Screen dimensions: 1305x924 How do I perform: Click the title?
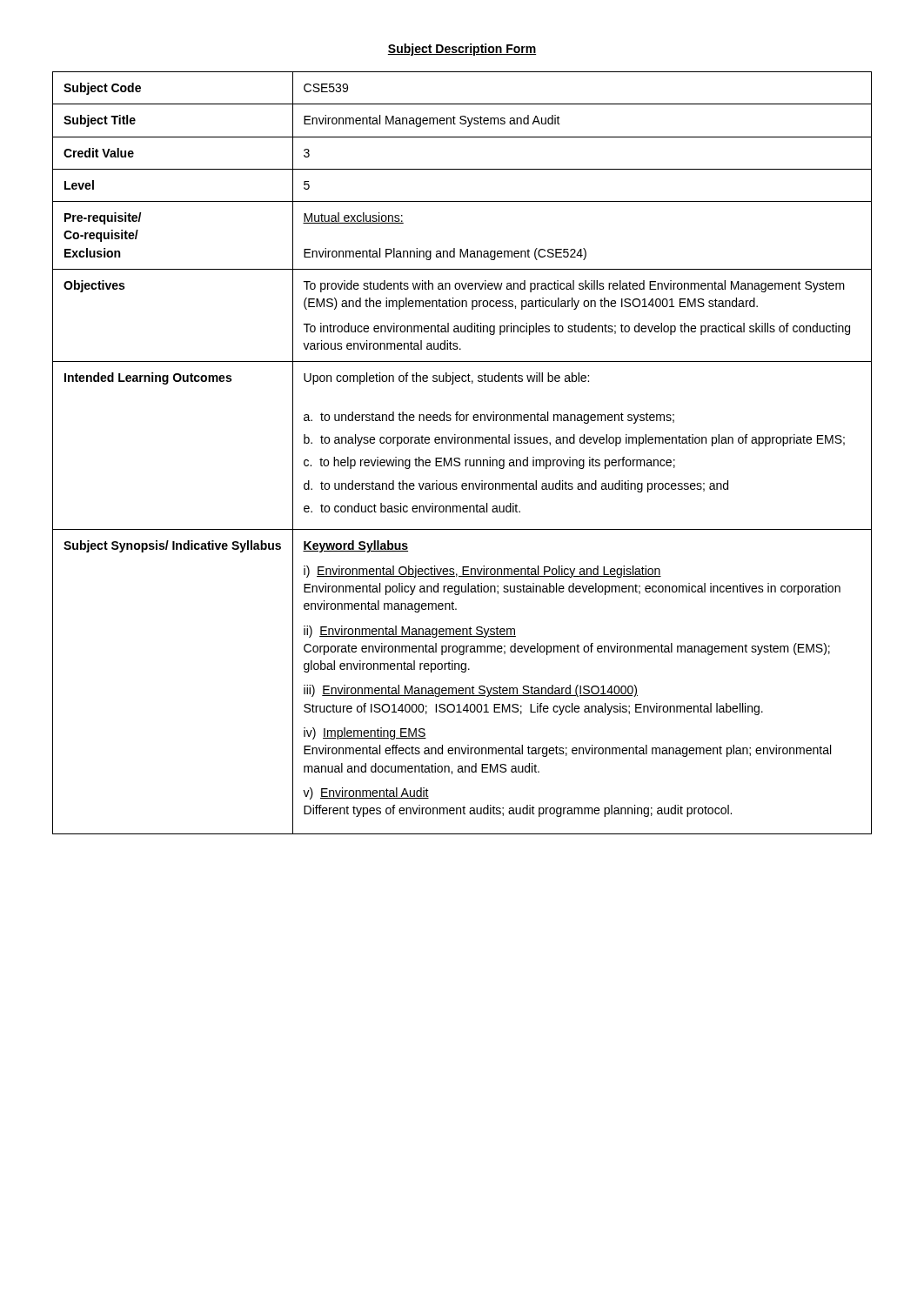point(462,49)
